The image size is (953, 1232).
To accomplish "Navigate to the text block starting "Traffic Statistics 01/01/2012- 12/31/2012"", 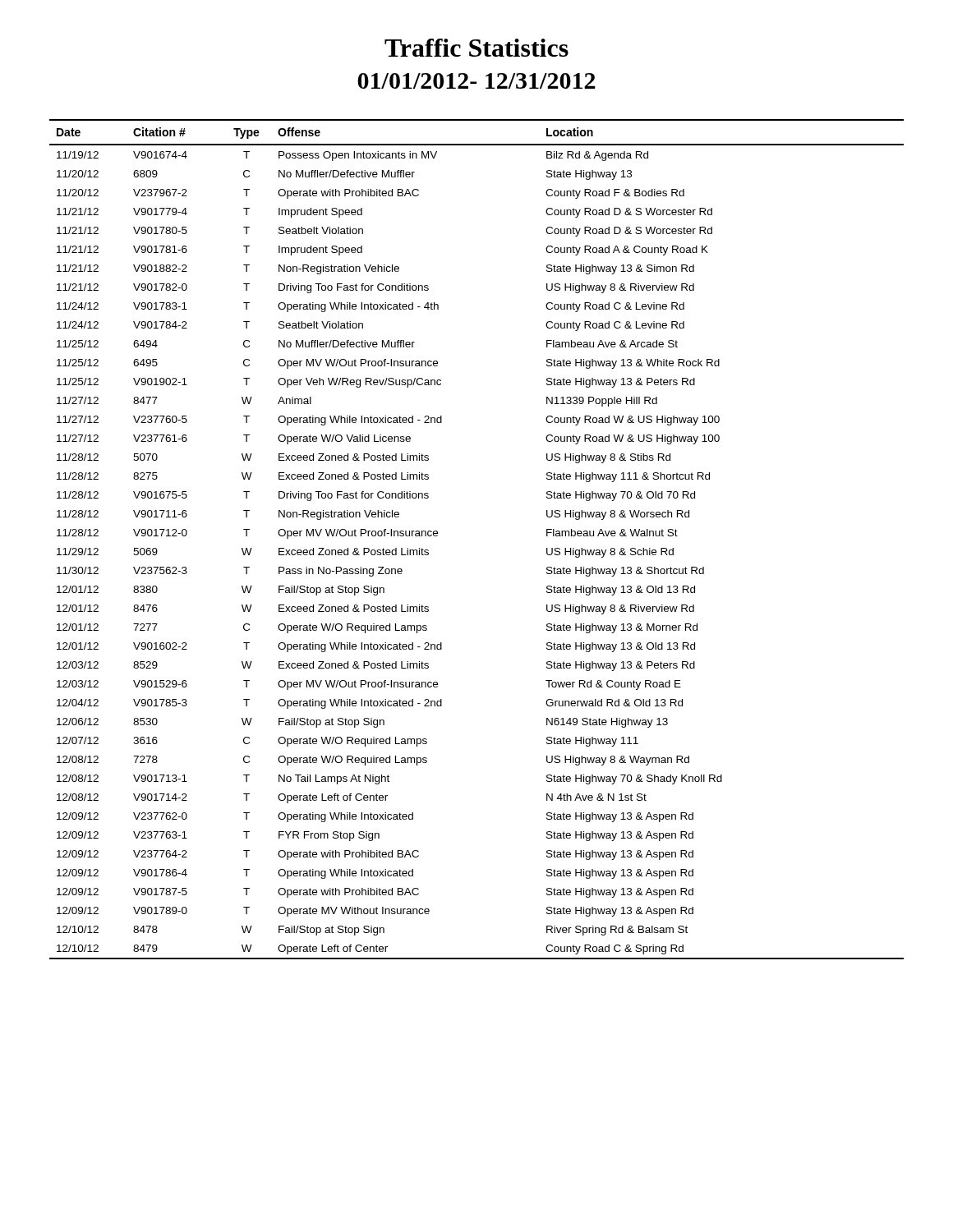I will click(476, 64).
